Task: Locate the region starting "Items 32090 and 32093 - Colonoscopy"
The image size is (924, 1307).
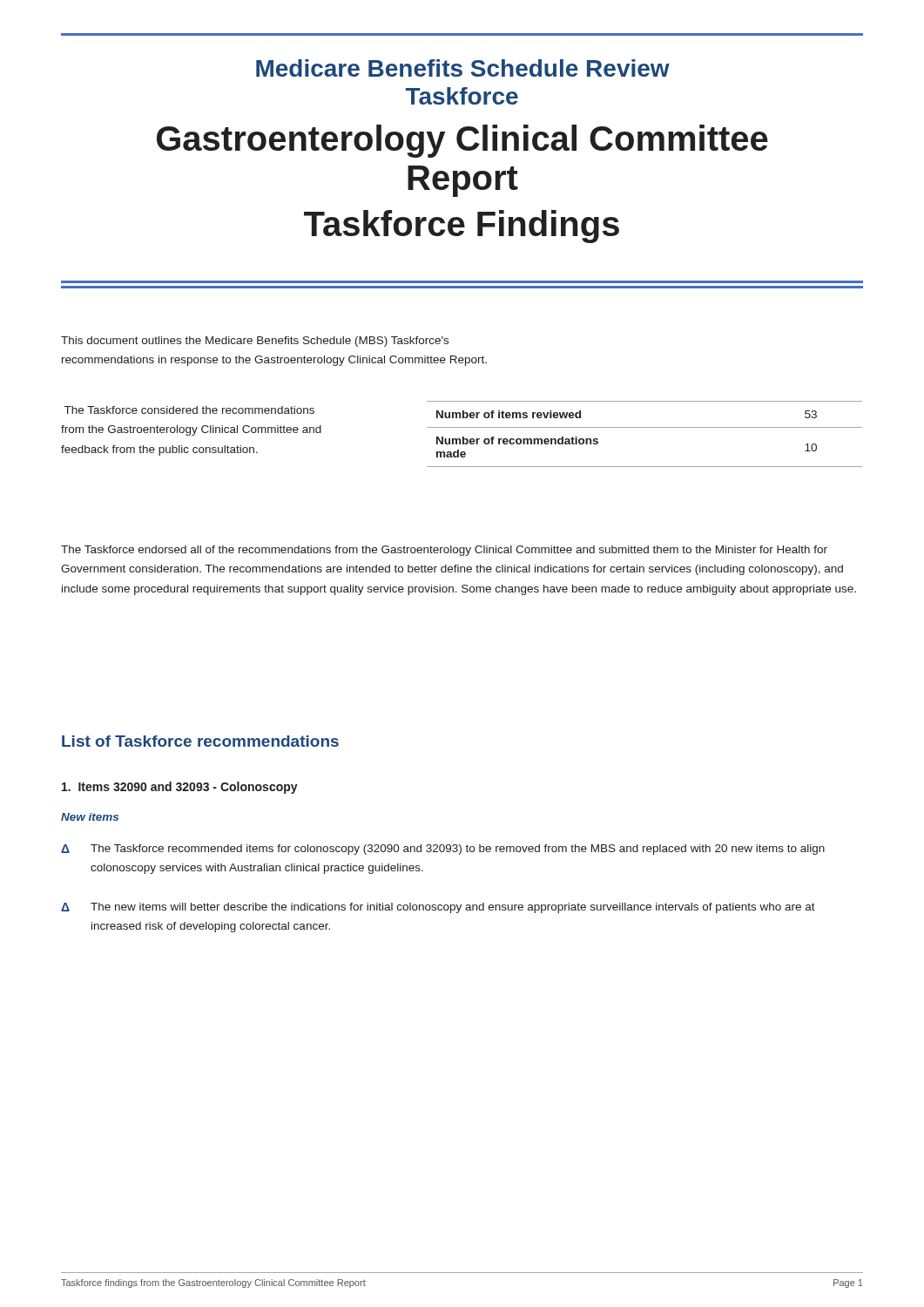Action: tap(179, 787)
